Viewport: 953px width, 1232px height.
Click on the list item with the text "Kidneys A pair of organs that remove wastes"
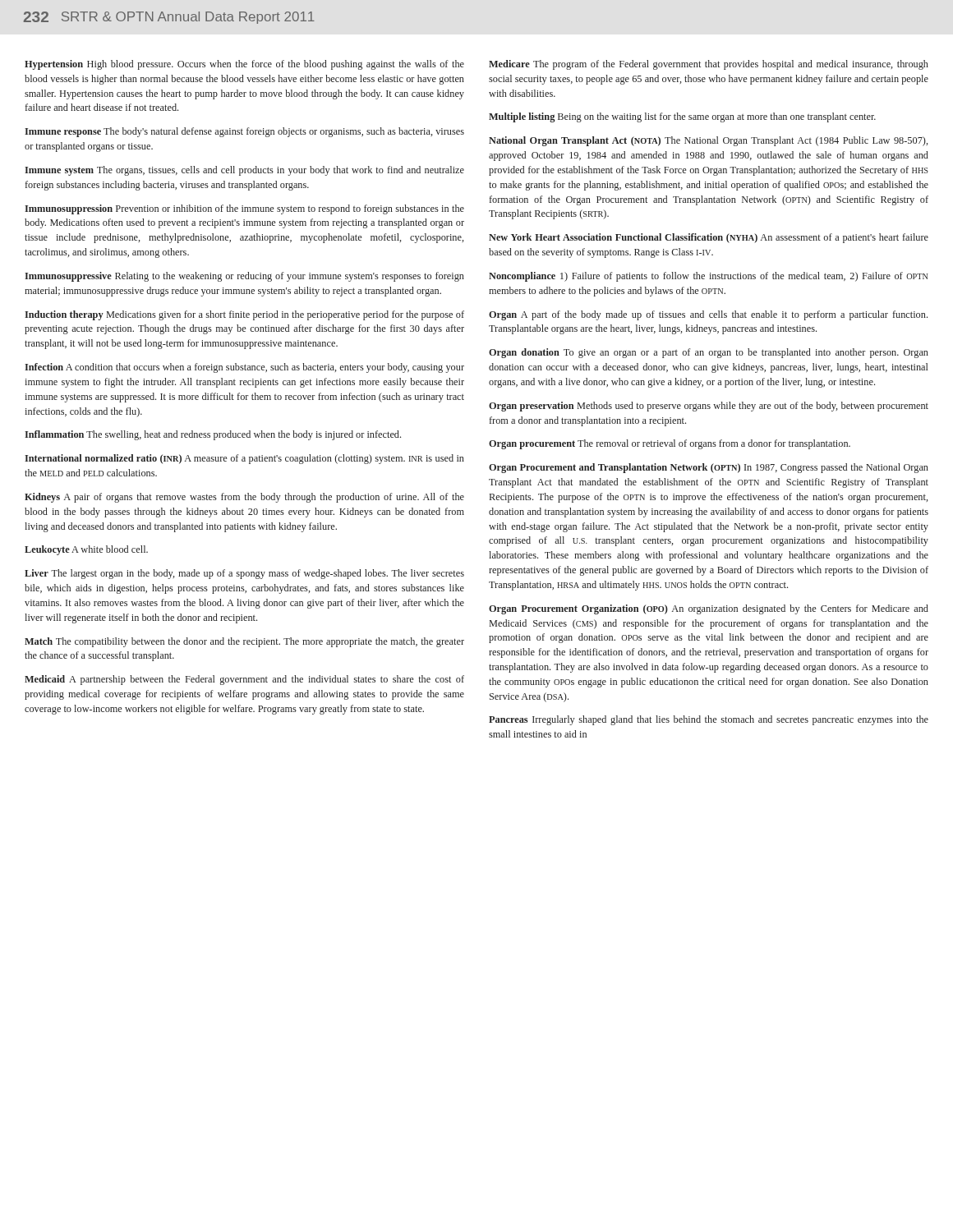244,511
